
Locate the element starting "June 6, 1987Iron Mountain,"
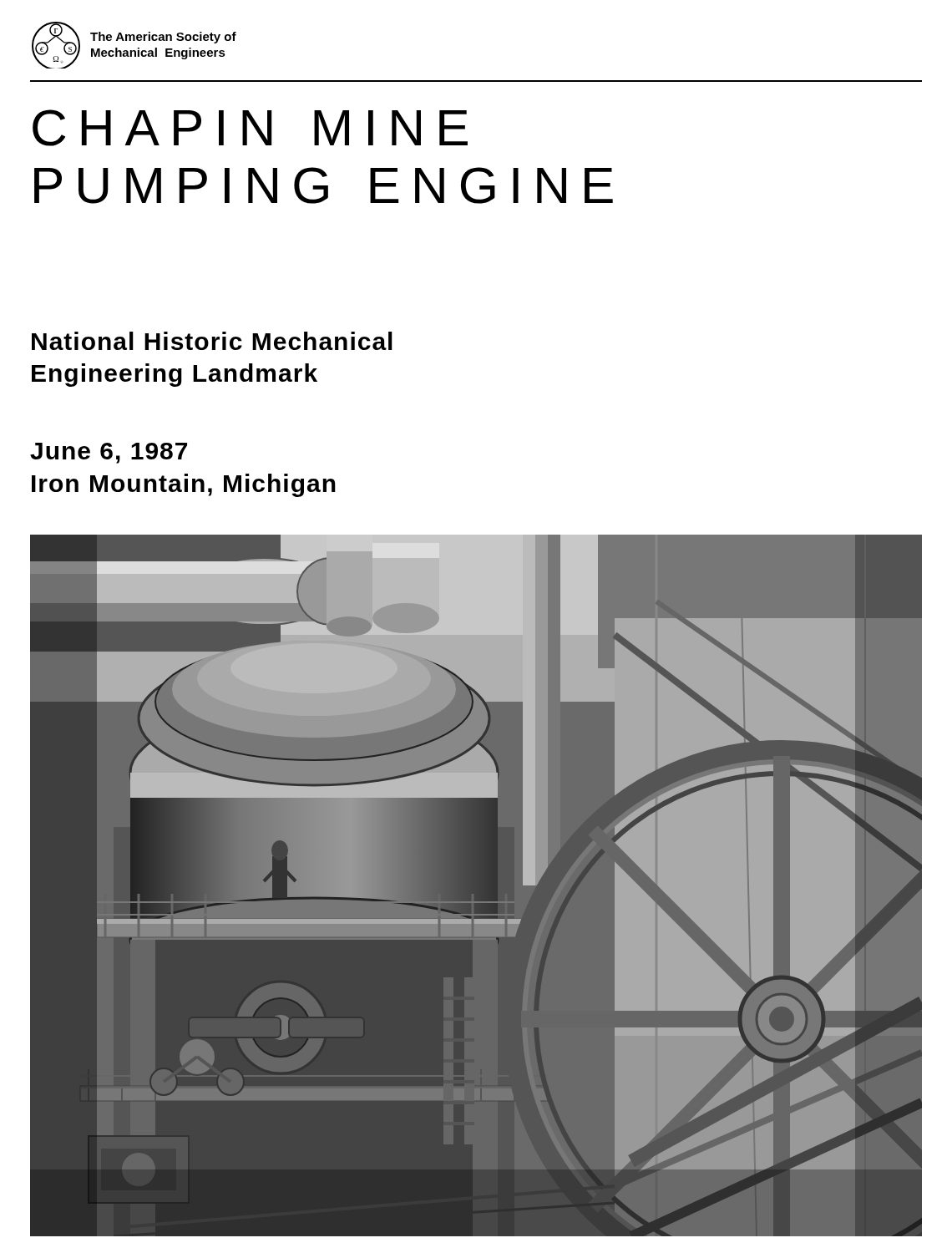pyautogui.click(x=184, y=467)
